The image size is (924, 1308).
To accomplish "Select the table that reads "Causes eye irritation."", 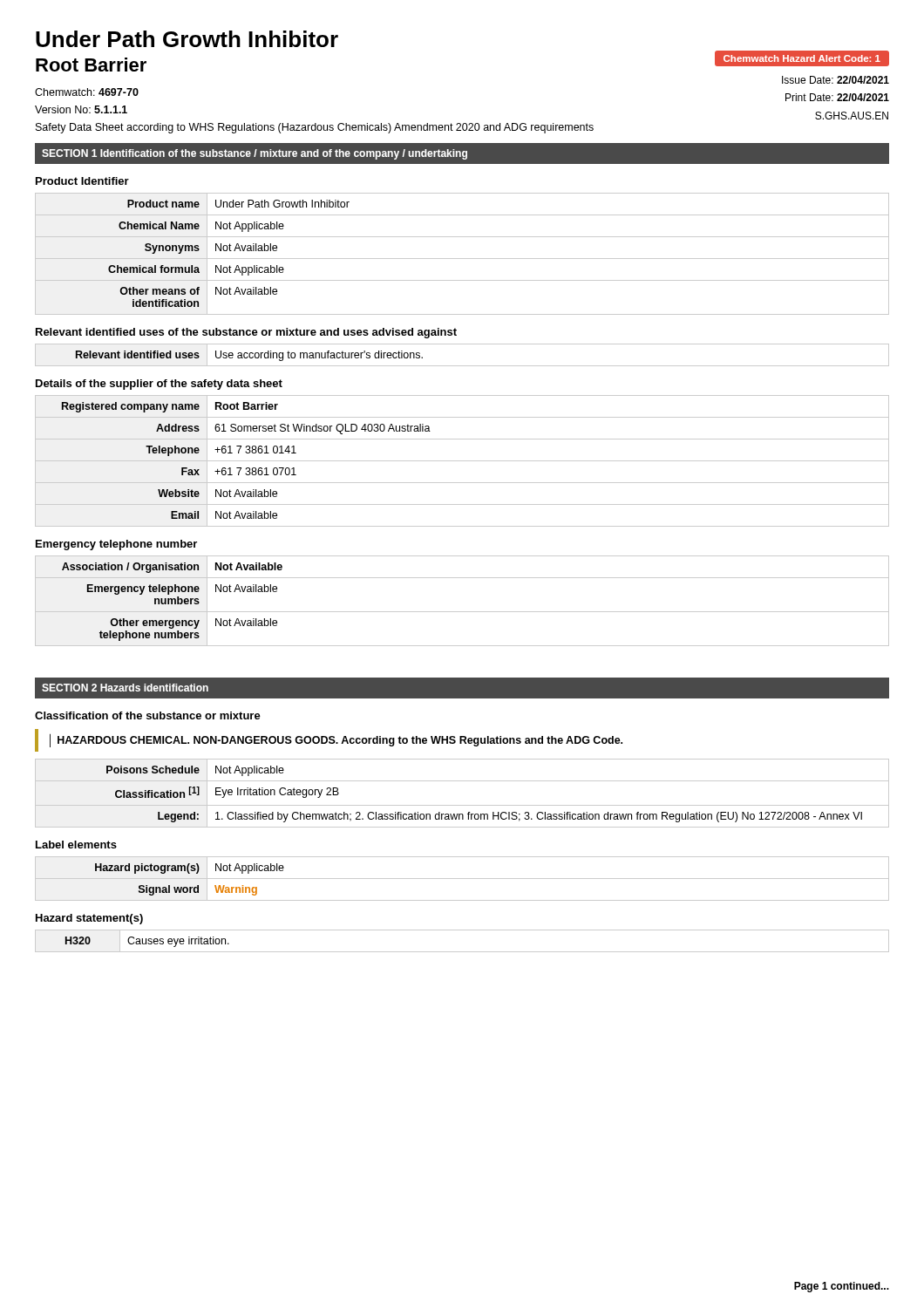I will (462, 941).
